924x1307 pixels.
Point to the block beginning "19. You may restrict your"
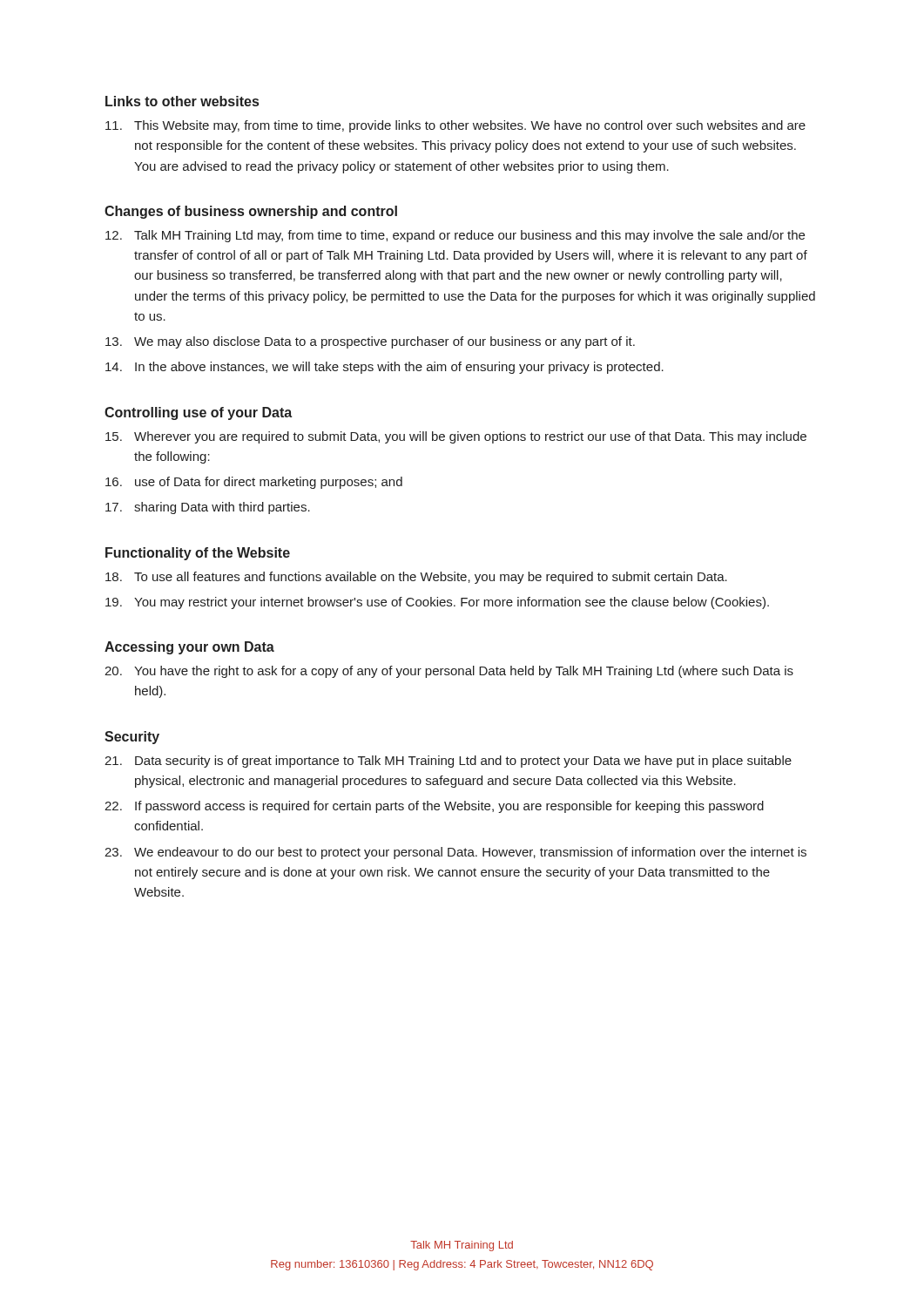[x=462, y=602]
